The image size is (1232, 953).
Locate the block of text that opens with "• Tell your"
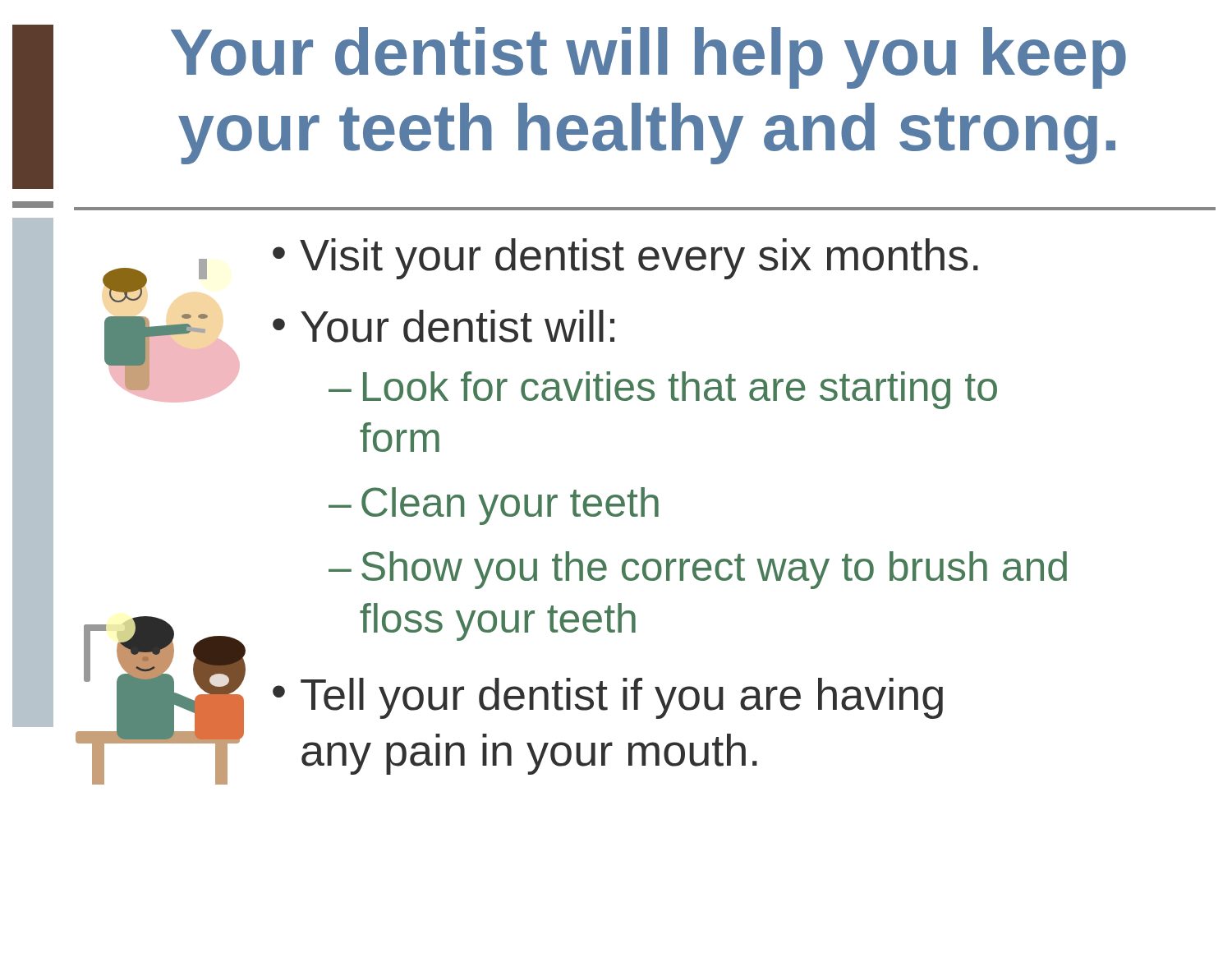click(608, 723)
